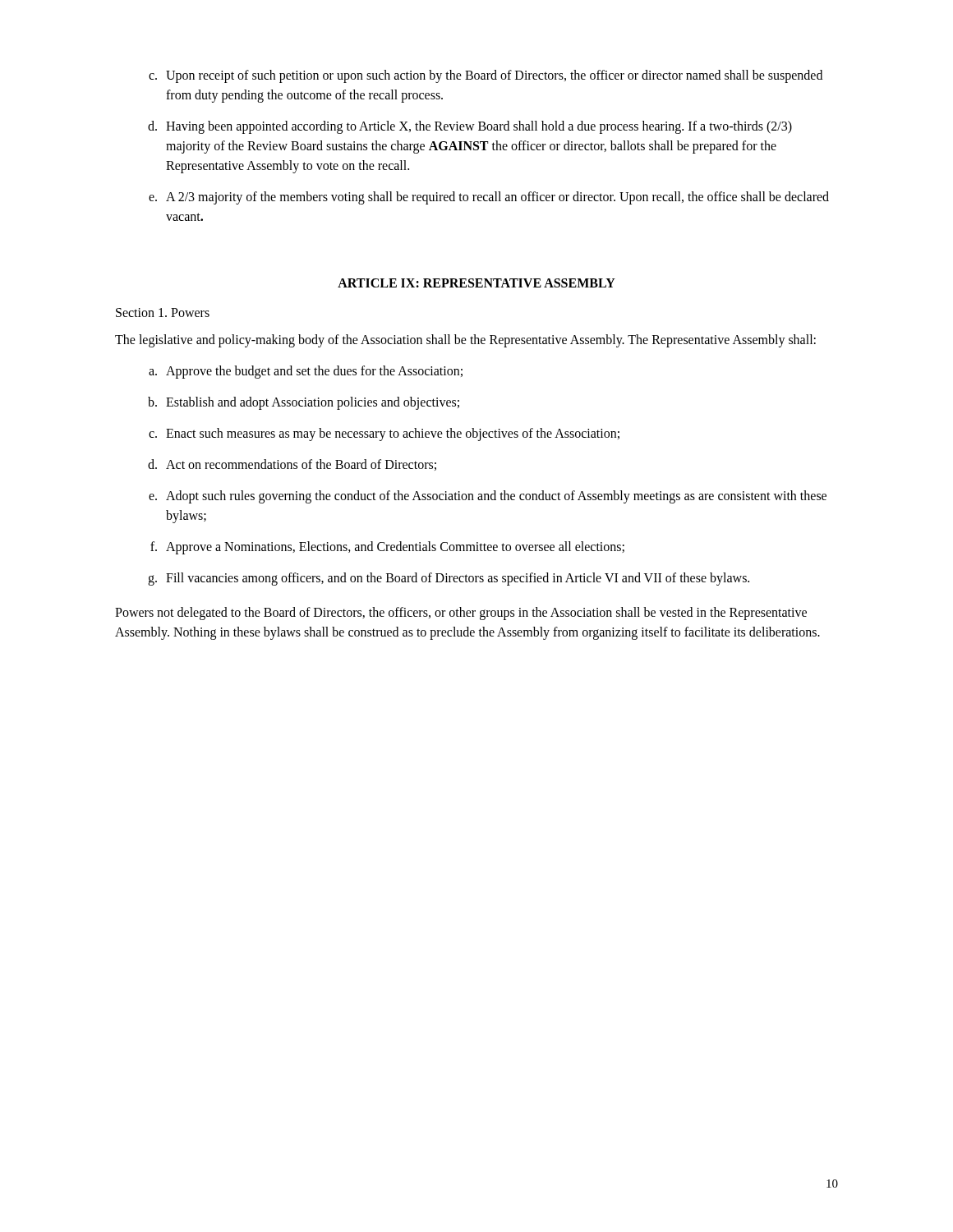Locate the region starting "b. Establish and adopt Association policies"
Image resolution: width=953 pixels, height=1232 pixels.
(x=304, y=403)
